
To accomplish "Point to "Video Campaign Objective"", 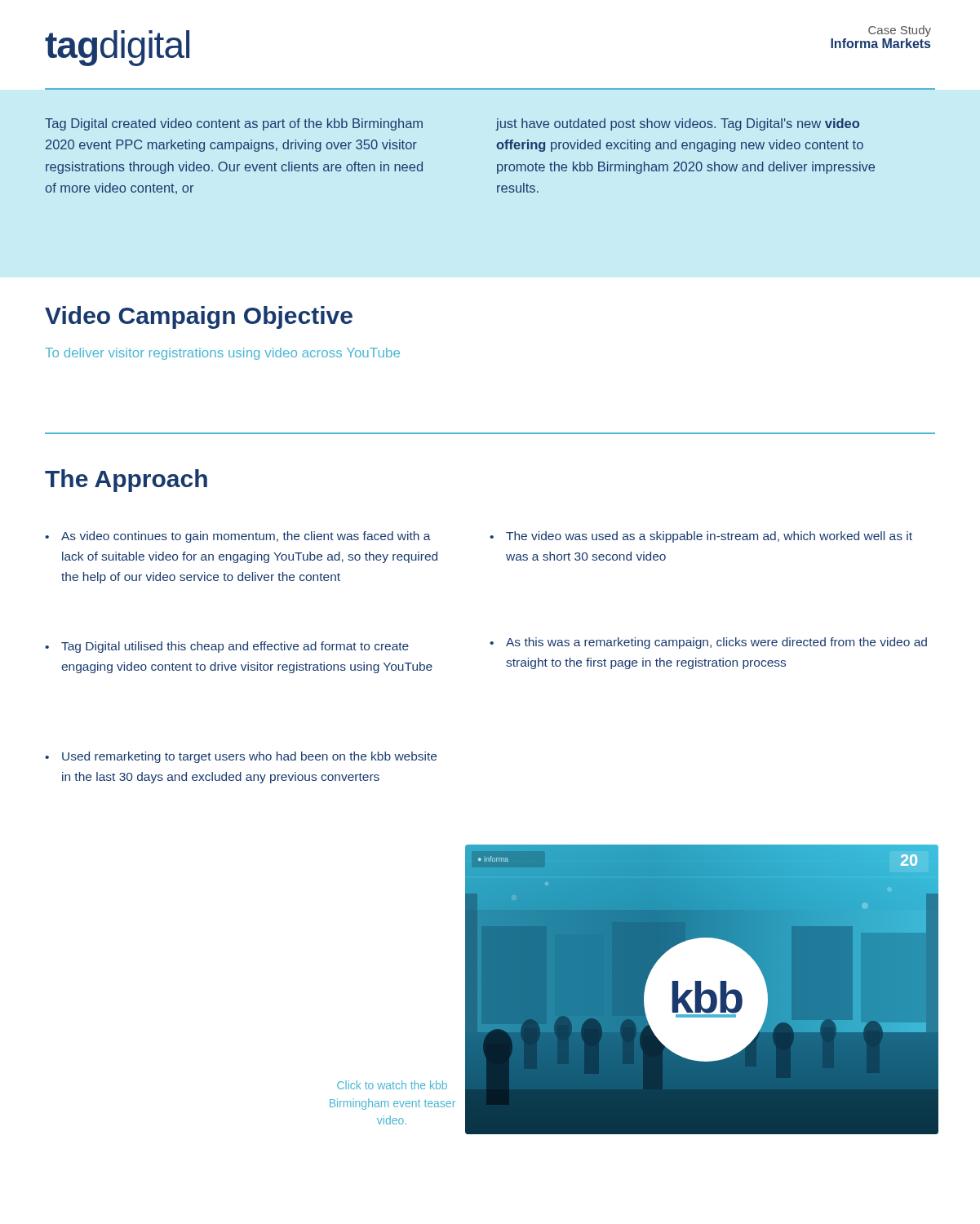I will click(x=199, y=315).
